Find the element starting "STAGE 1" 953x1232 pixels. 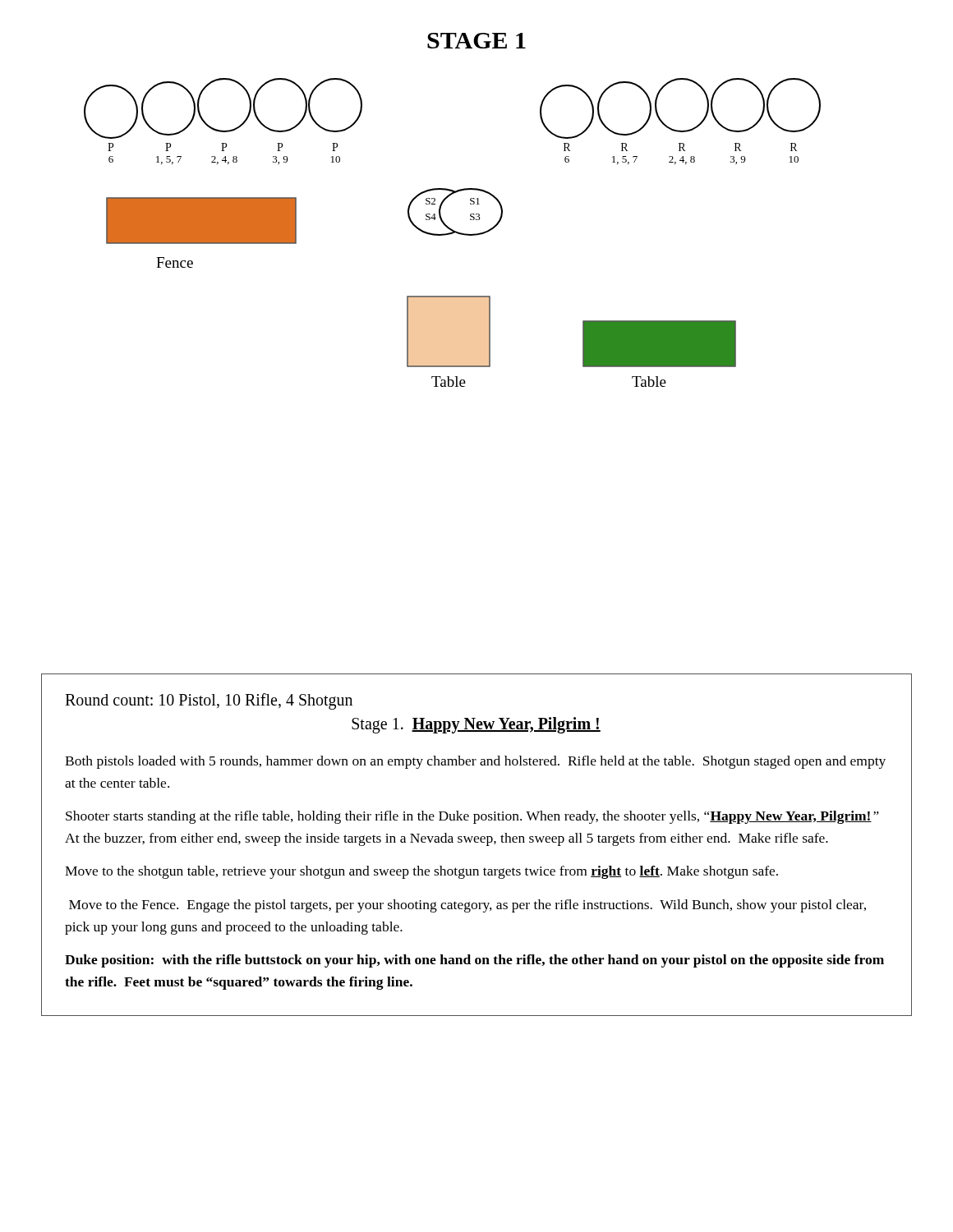476,40
